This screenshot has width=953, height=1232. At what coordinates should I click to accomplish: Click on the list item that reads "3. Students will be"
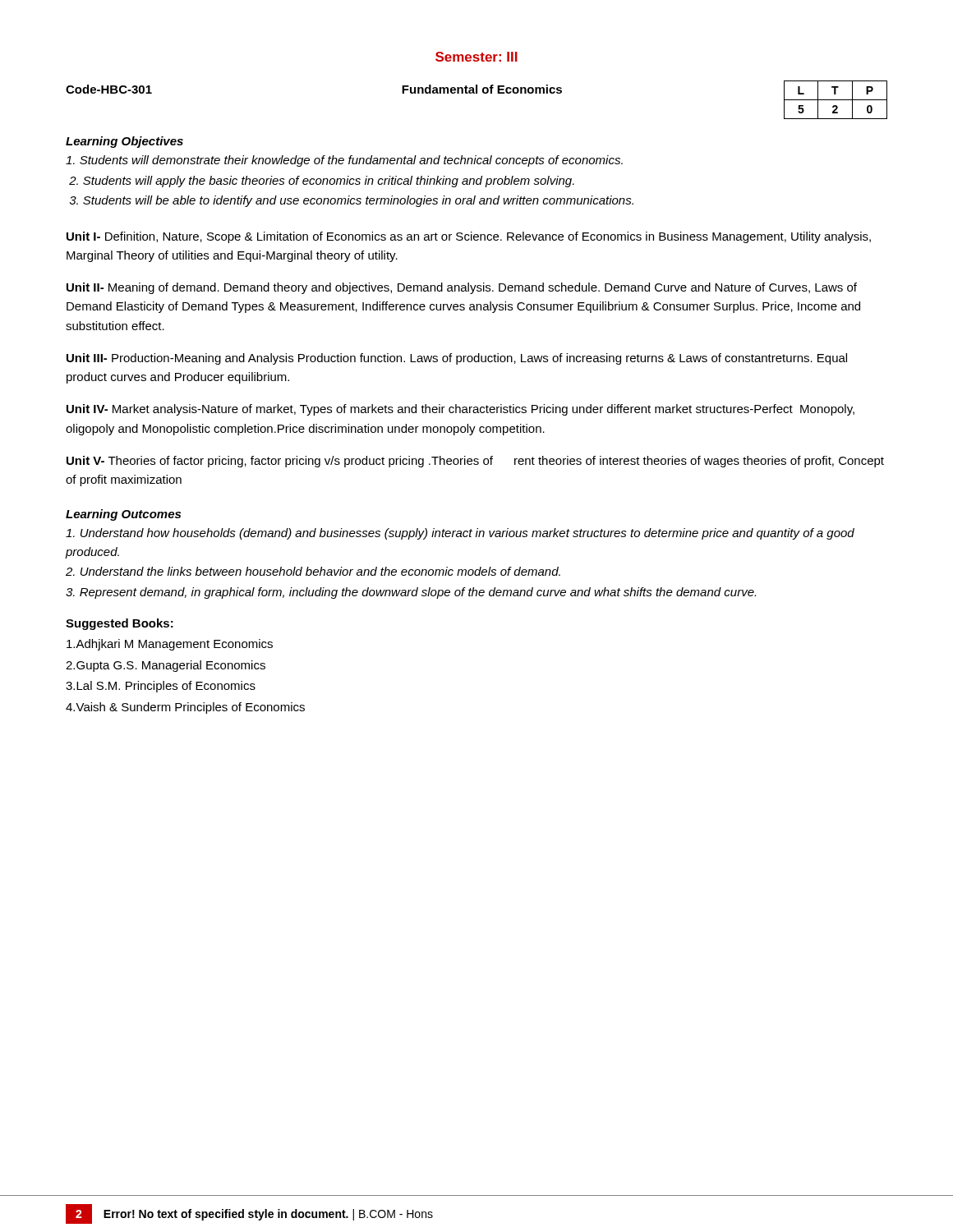click(x=350, y=200)
